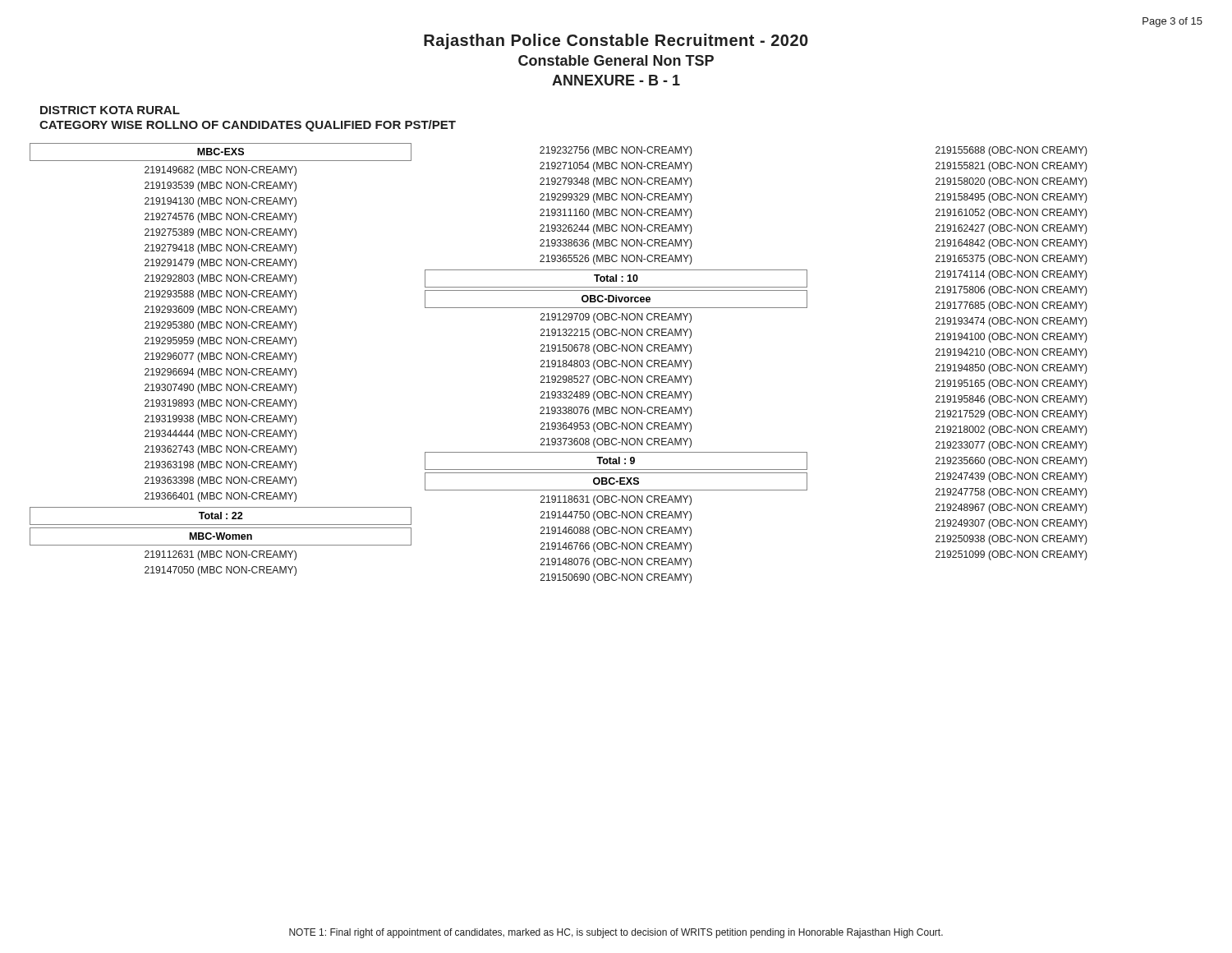Locate a footnote
The height and width of the screenshot is (953, 1232).
(x=616, y=932)
